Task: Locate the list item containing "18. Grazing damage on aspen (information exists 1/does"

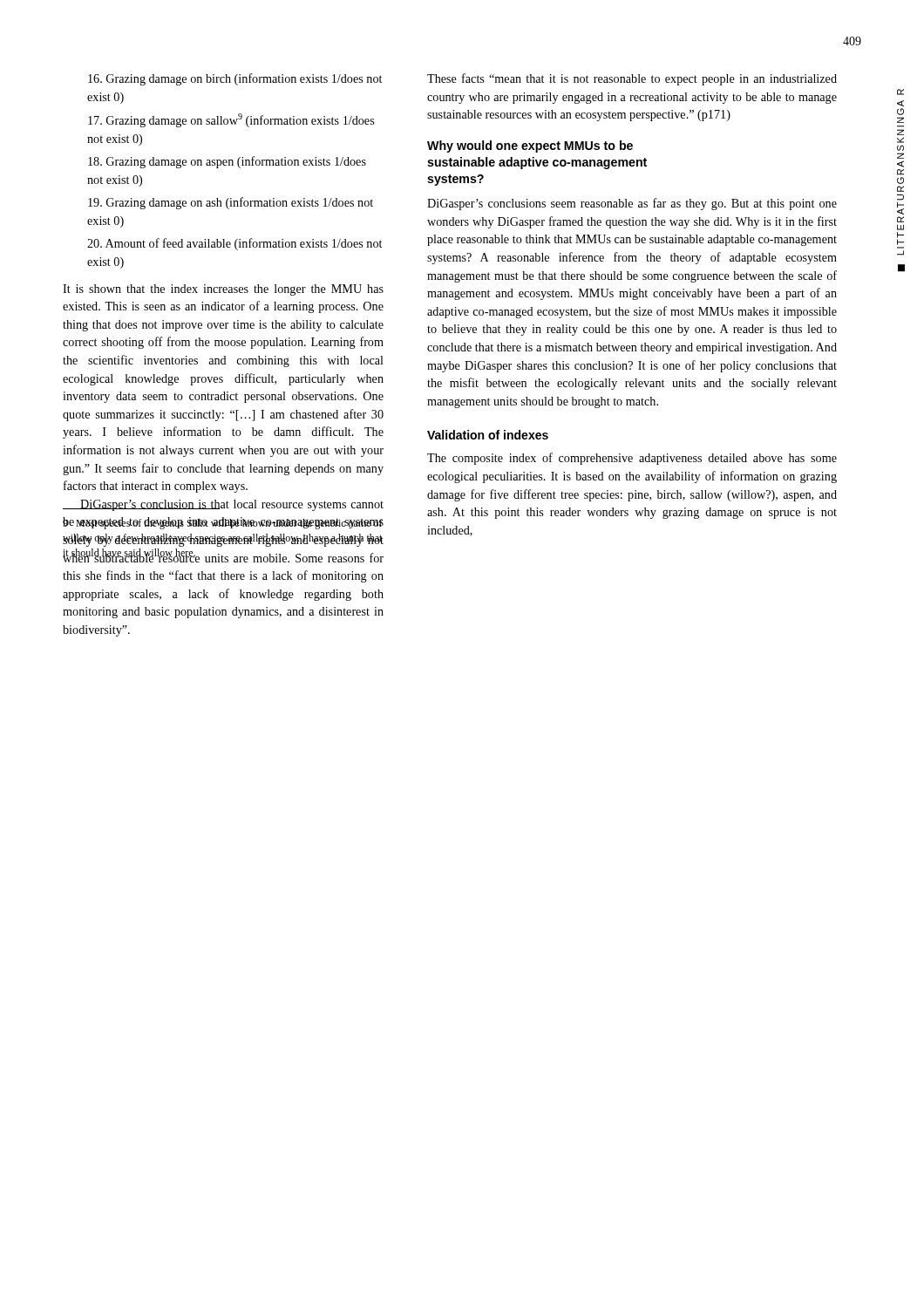Action: [223, 171]
